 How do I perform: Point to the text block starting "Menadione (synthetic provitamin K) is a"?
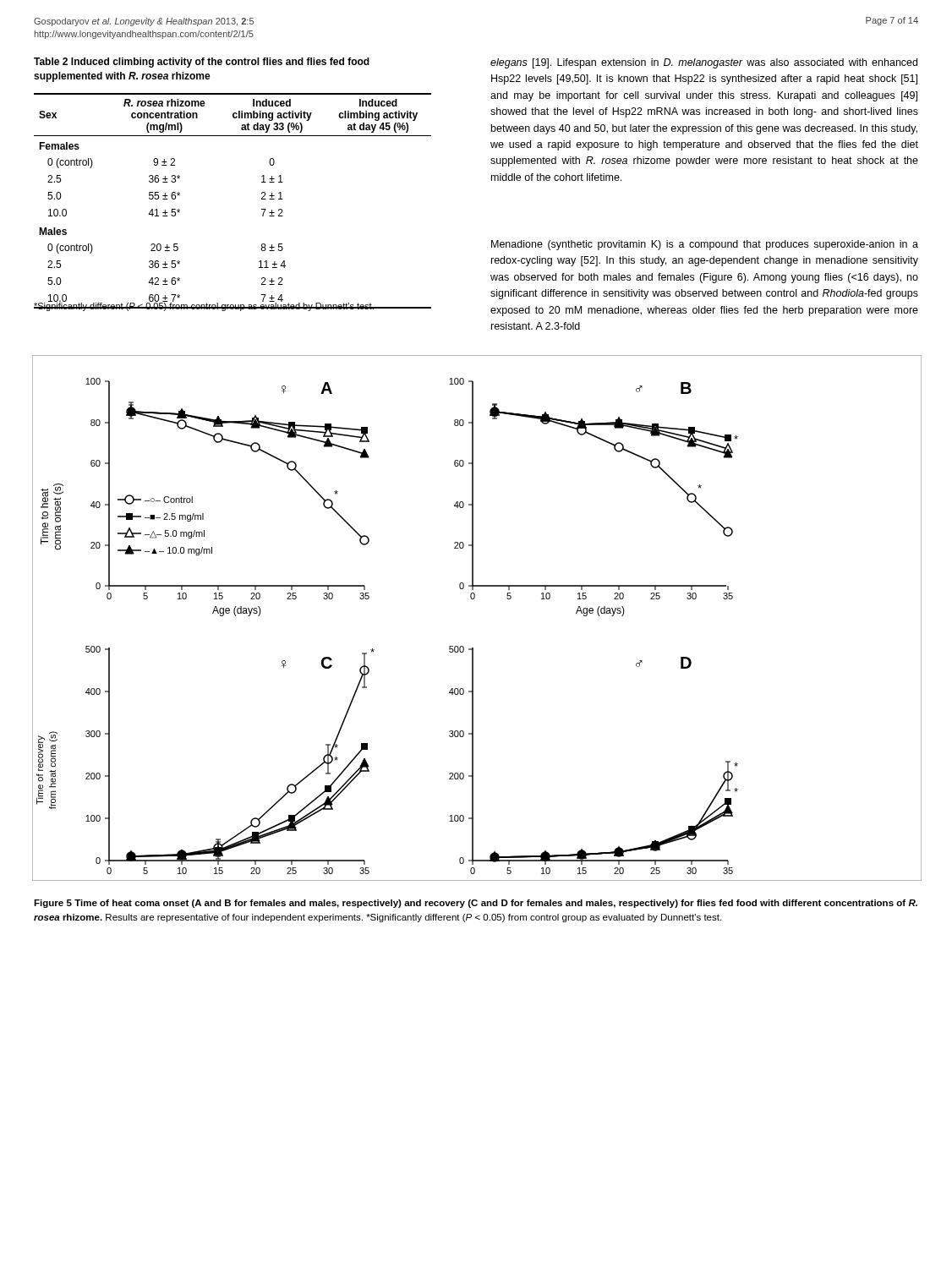tap(704, 285)
